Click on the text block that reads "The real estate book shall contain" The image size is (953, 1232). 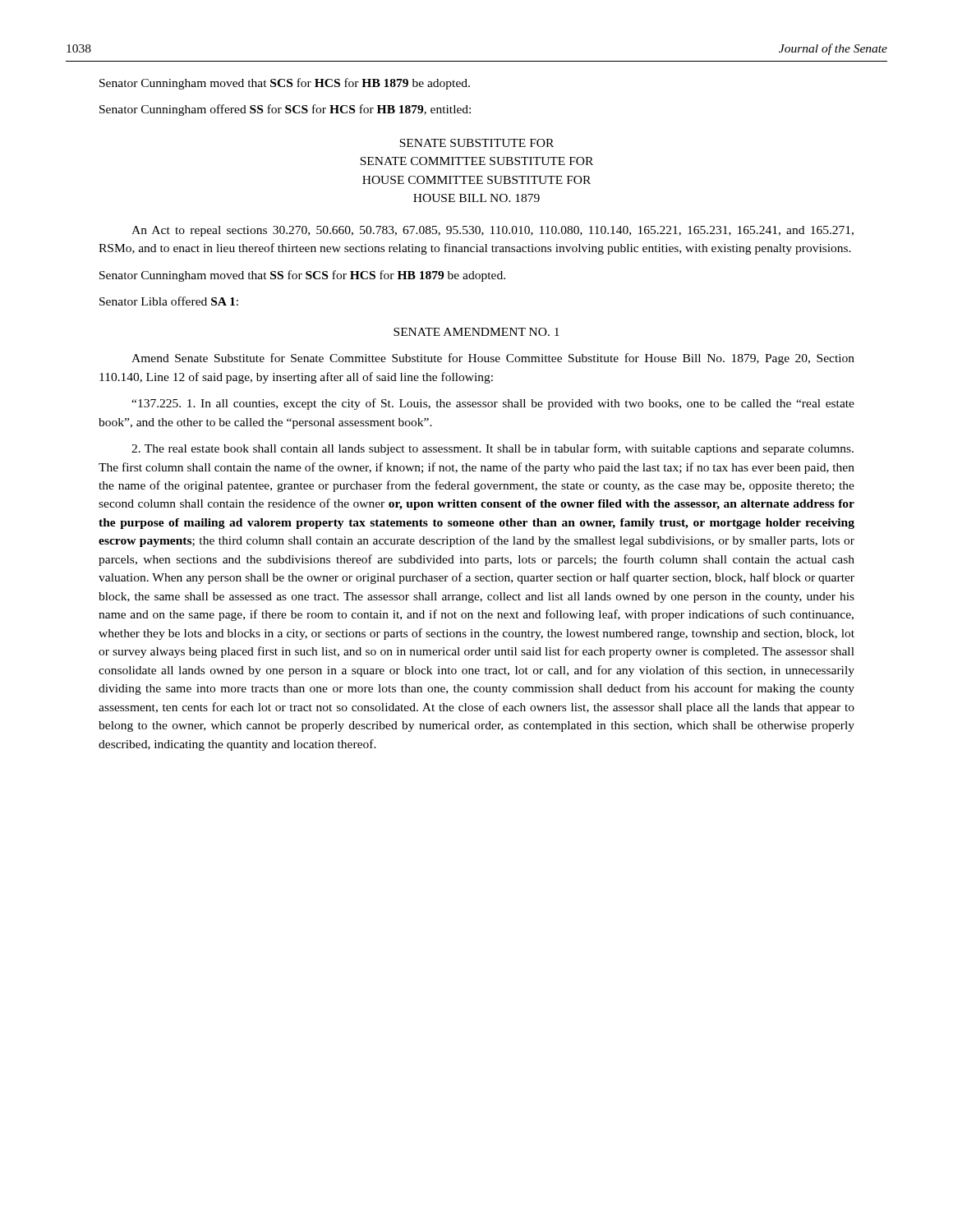(476, 596)
